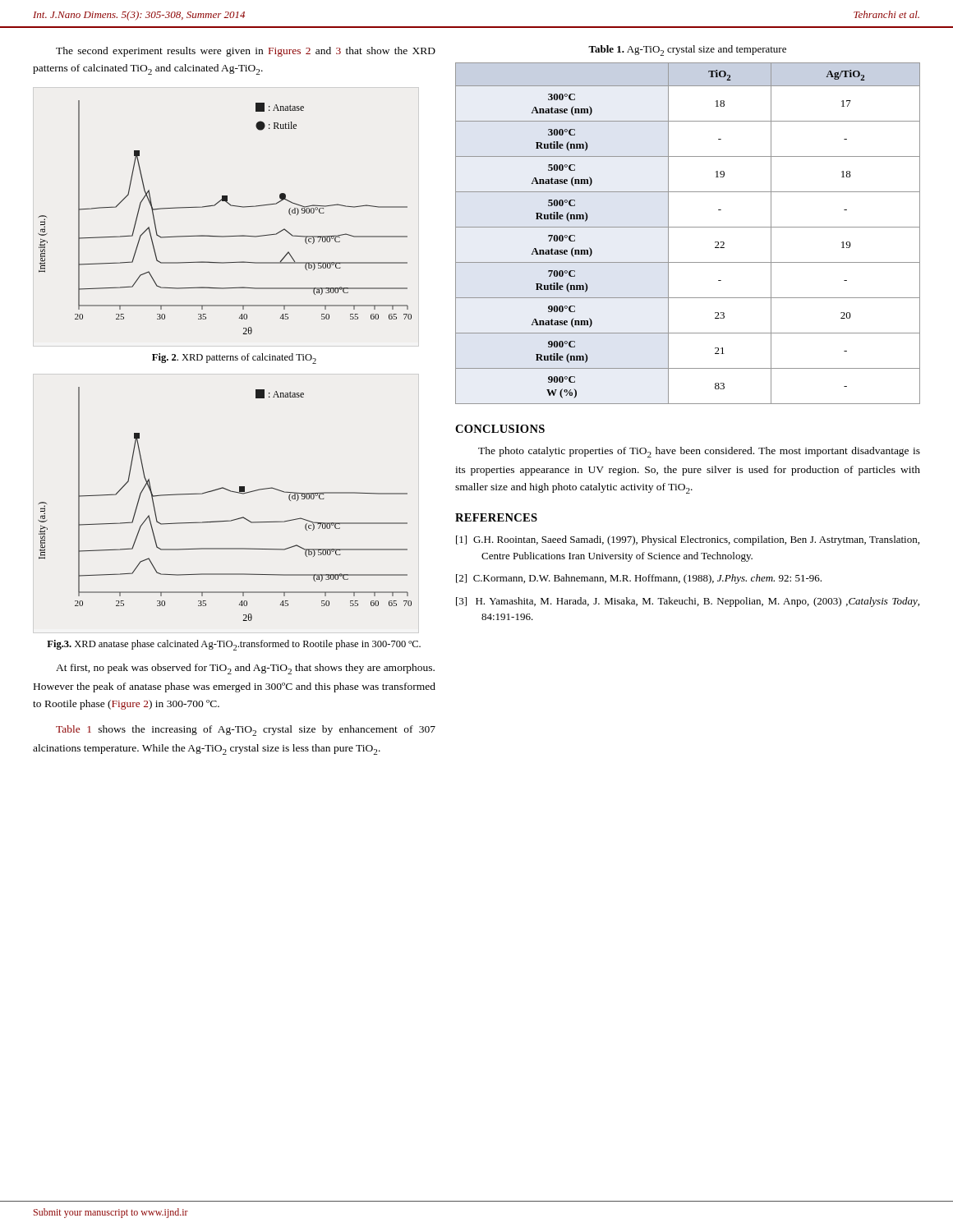The height and width of the screenshot is (1232, 953).
Task: Locate the caption that opens with "Fig.3. XRD anatase phase calcinated Ag-TiO2.transformed to Rootile"
Action: click(x=234, y=645)
